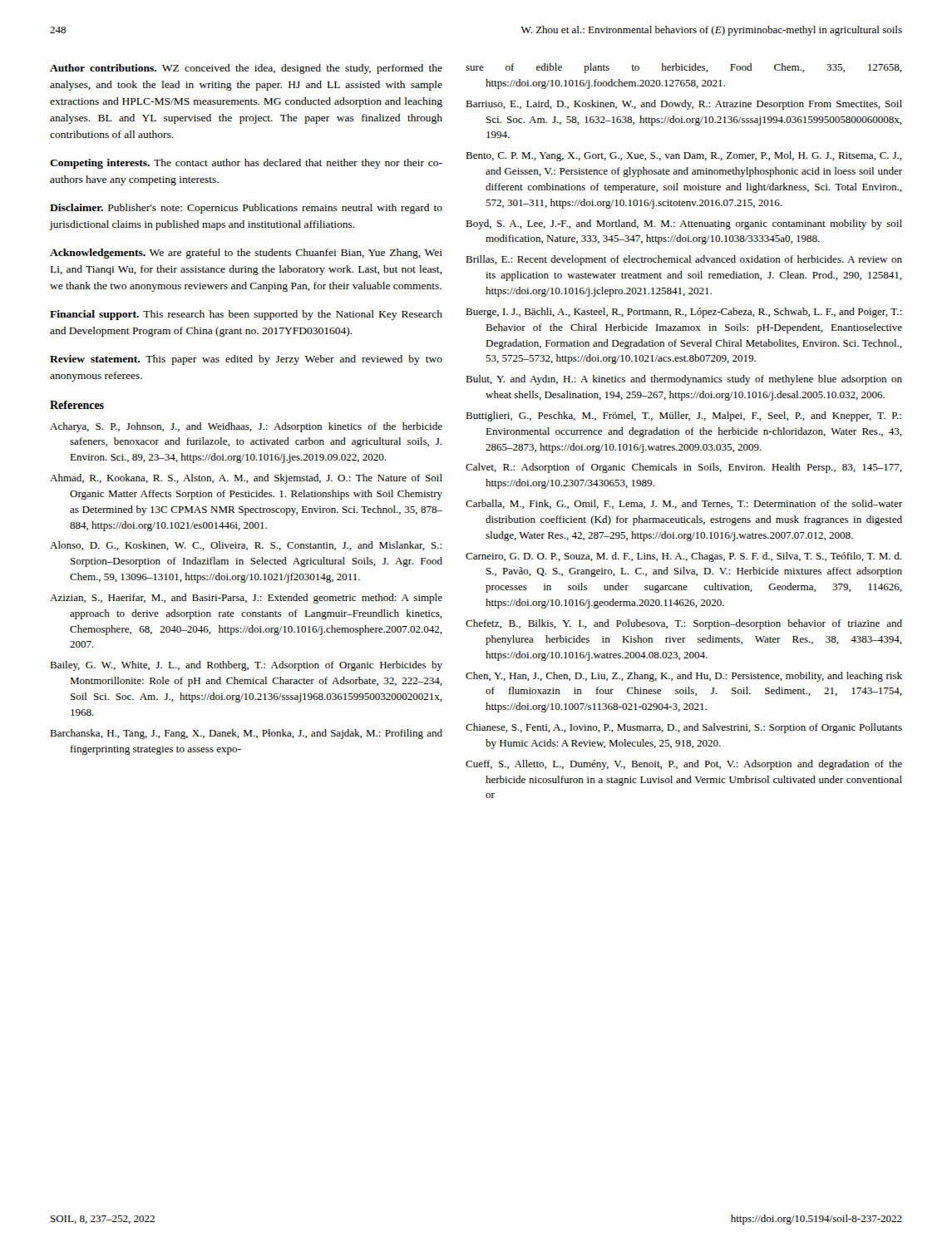Navigate to the text block starting "Acknowledgements. We are grateful to the"
This screenshot has height=1247, width=952.
click(246, 269)
